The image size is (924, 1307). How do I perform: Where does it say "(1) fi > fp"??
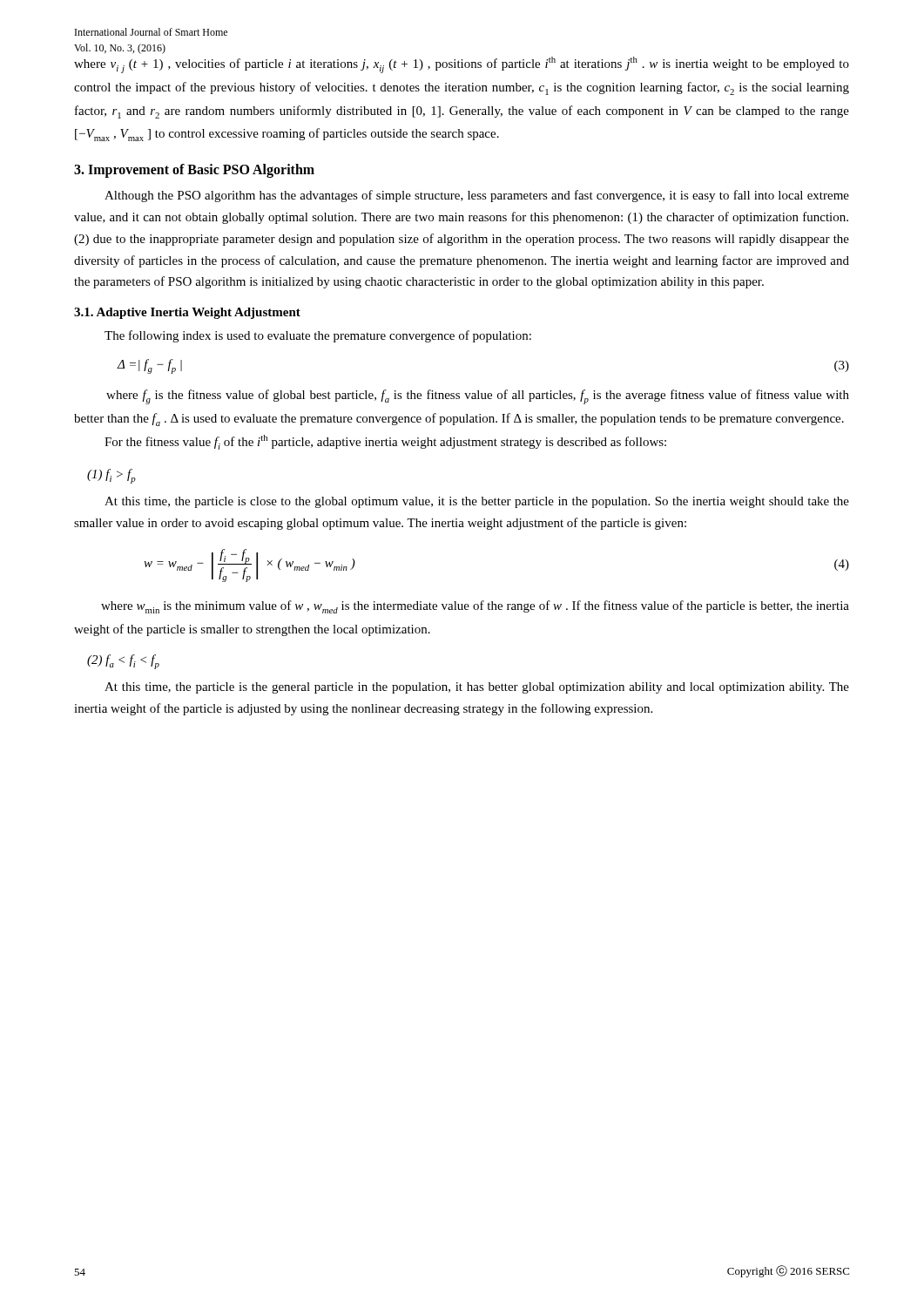click(x=111, y=476)
